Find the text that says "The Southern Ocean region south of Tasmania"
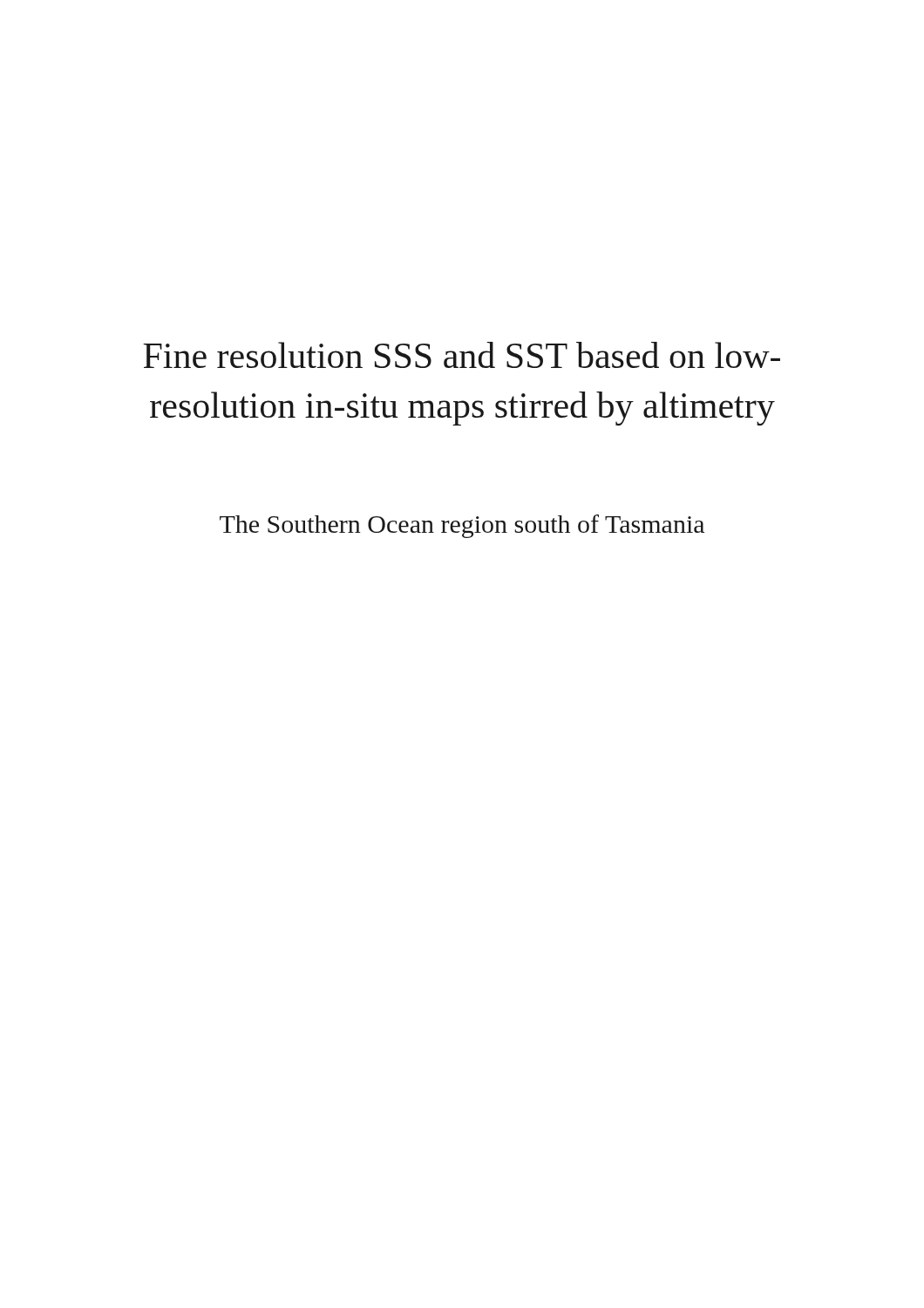 click(462, 524)
